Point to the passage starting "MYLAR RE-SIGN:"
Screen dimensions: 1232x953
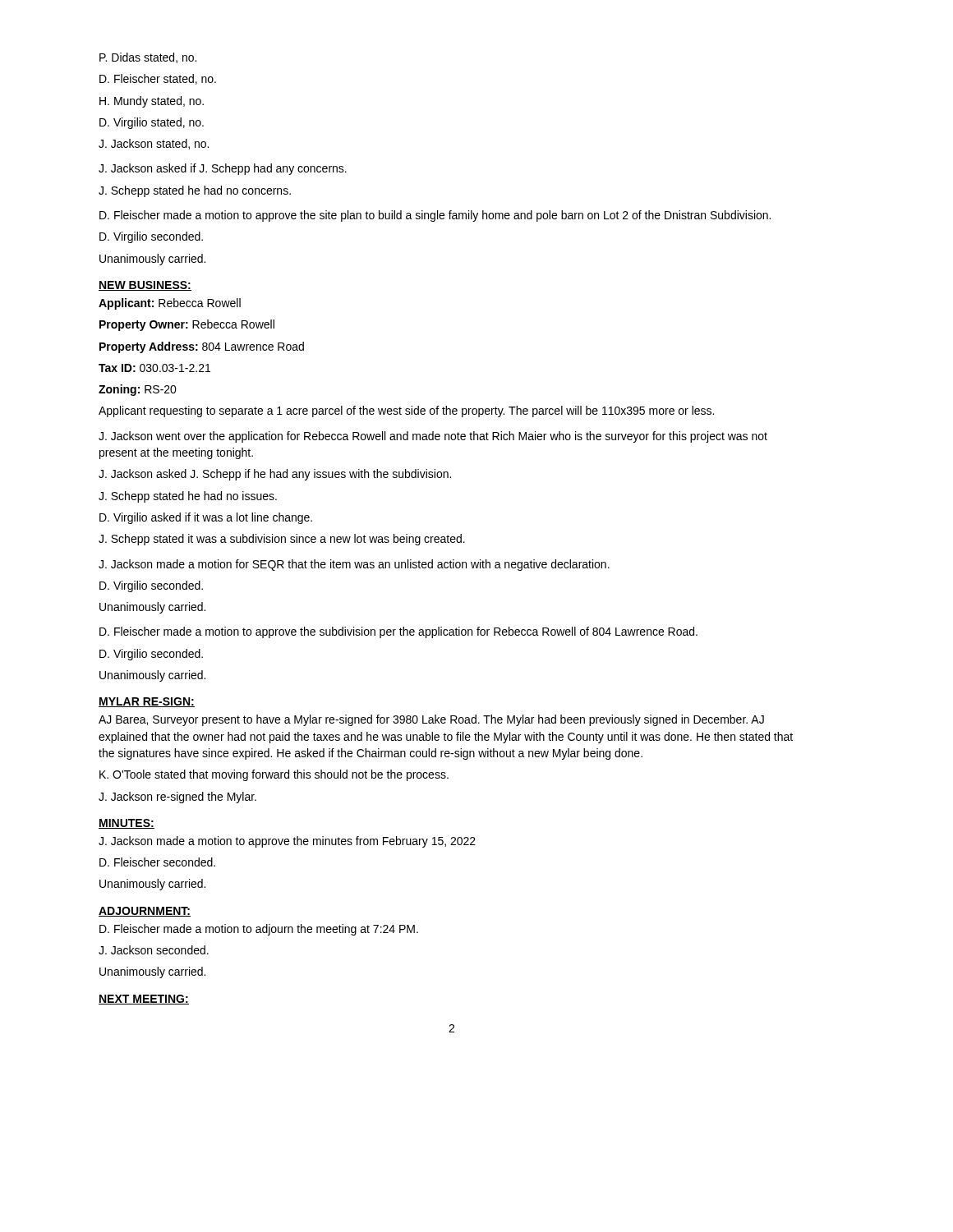click(x=146, y=702)
